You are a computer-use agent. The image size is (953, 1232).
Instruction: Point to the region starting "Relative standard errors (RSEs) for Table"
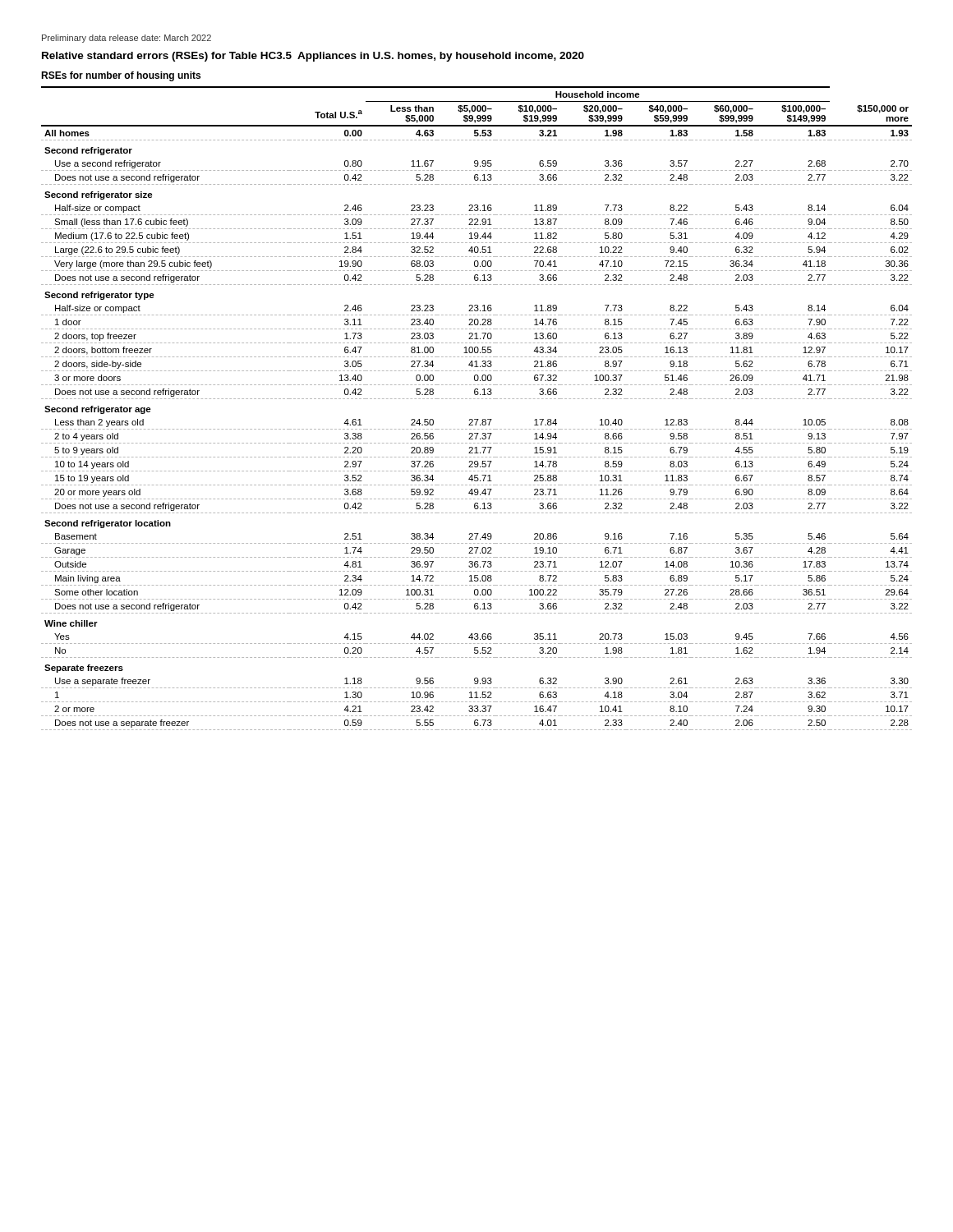click(313, 55)
